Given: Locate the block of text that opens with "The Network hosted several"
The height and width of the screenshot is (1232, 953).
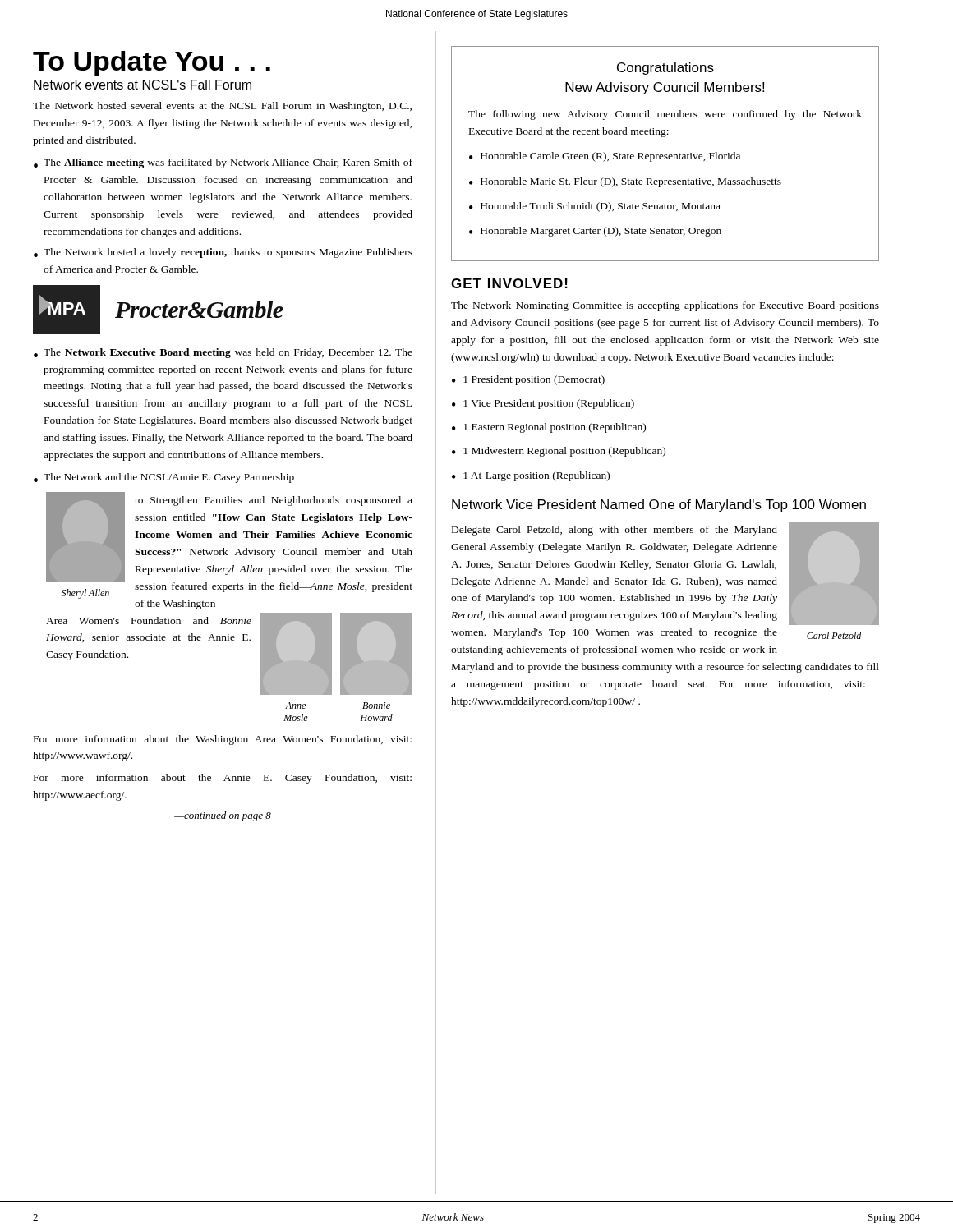Looking at the screenshot, I should (x=223, y=123).
